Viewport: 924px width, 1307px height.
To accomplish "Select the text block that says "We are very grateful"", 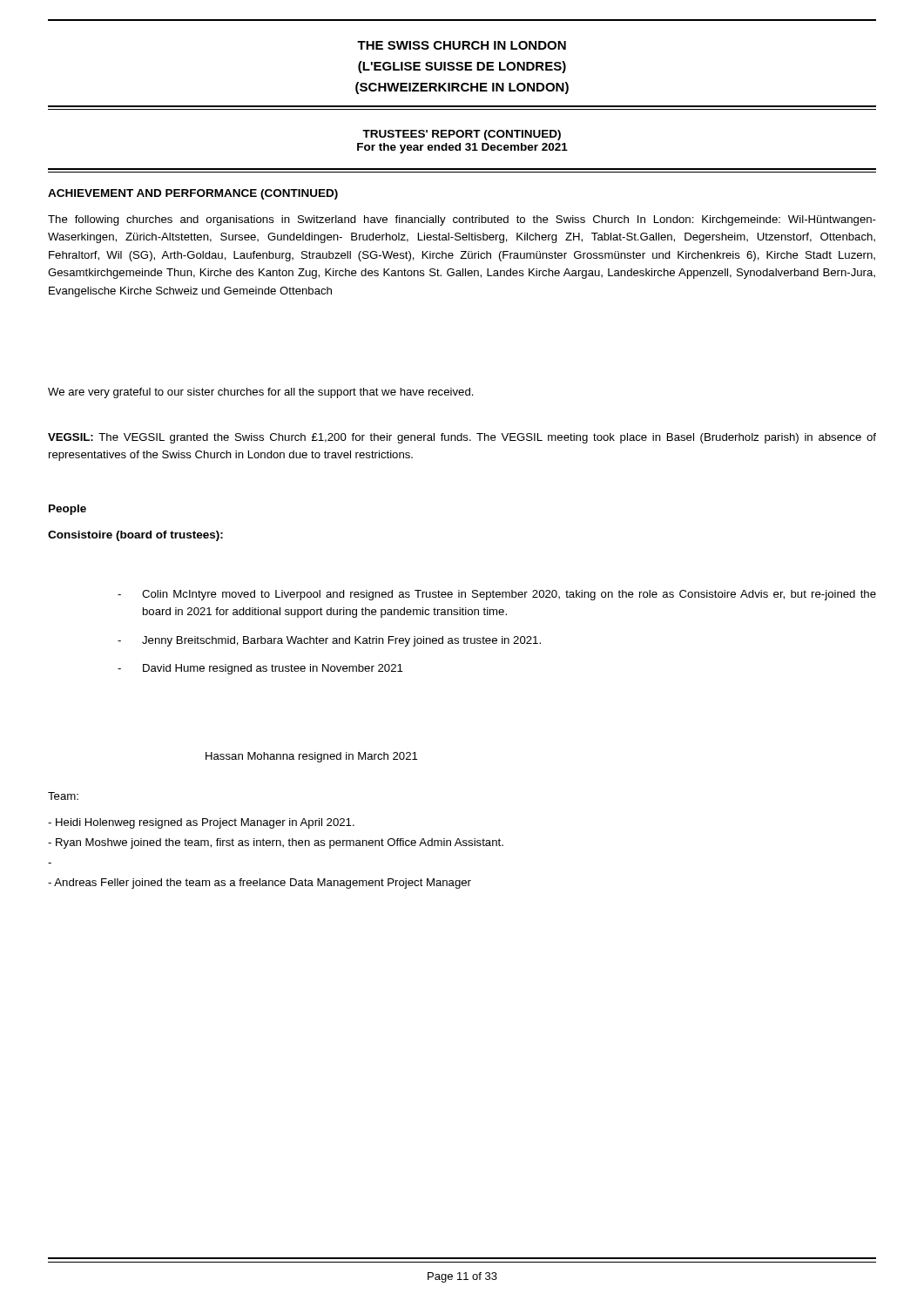I will [x=261, y=392].
